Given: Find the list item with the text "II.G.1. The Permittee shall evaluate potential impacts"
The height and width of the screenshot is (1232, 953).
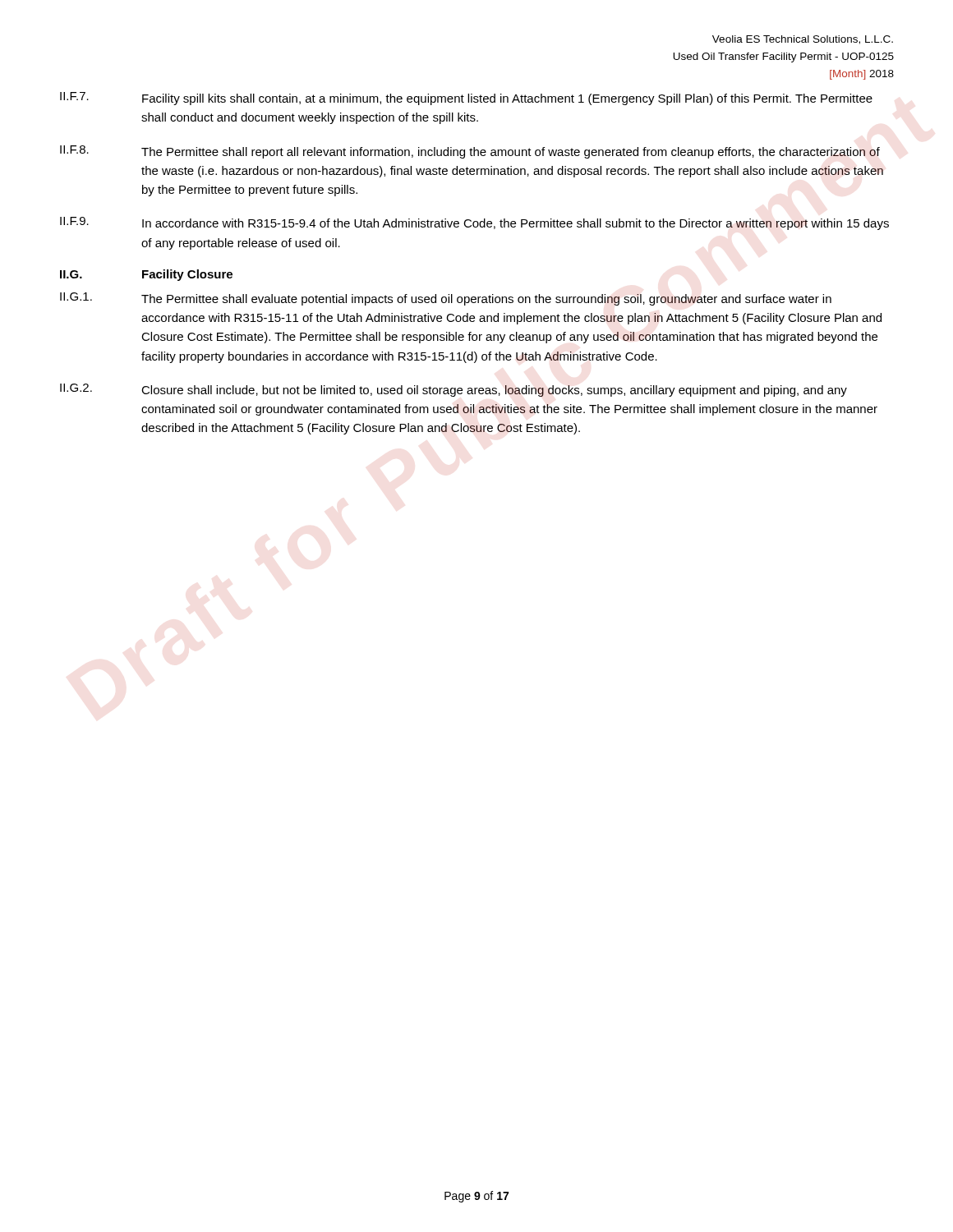Looking at the screenshot, I should click(476, 327).
